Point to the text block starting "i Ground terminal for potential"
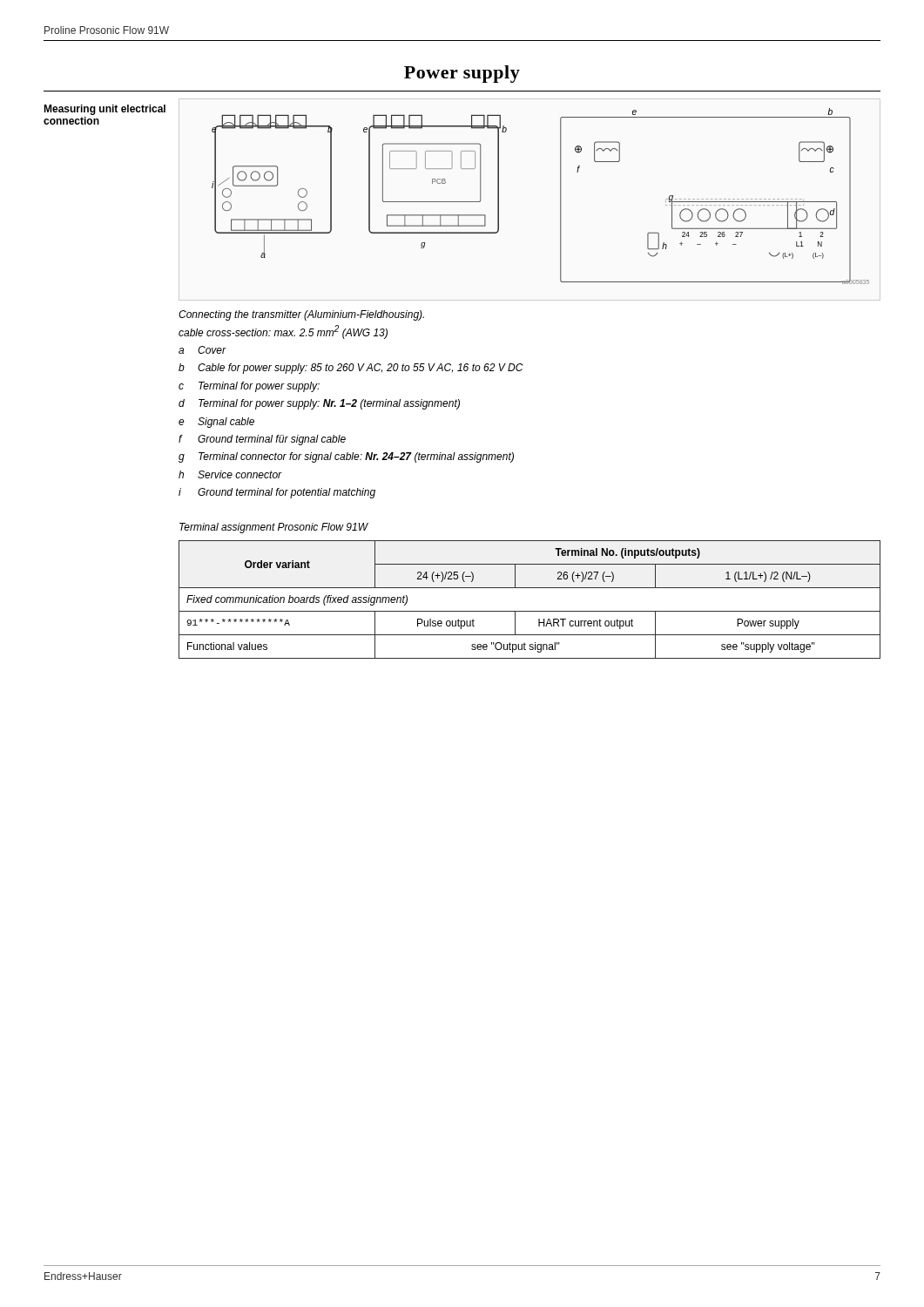Image resolution: width=924 pixels, height=1307 pixels. tap(277, 493)
